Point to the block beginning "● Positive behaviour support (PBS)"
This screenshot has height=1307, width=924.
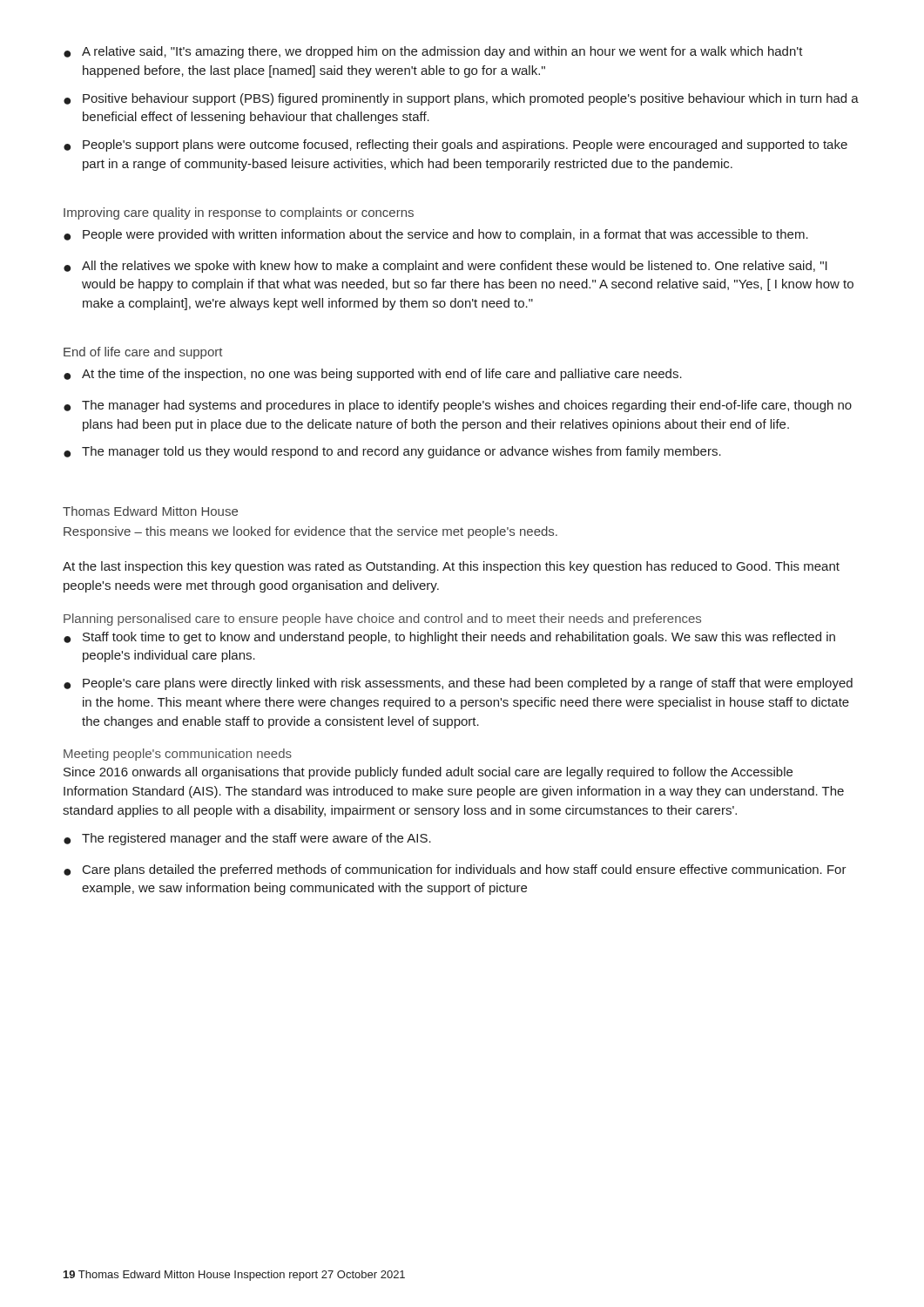point(462,107)
